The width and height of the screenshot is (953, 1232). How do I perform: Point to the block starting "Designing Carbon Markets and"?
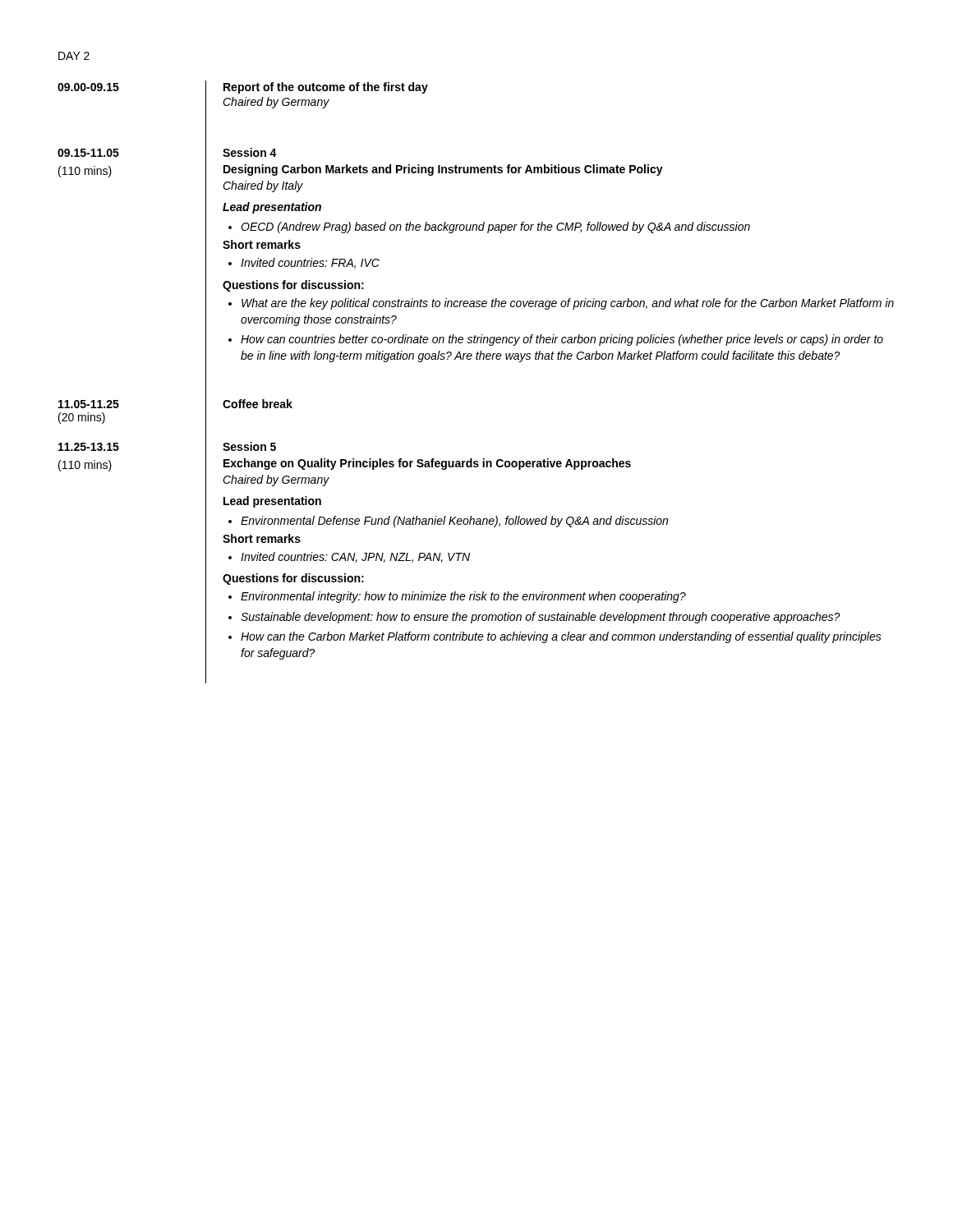[x=443, y=169]
